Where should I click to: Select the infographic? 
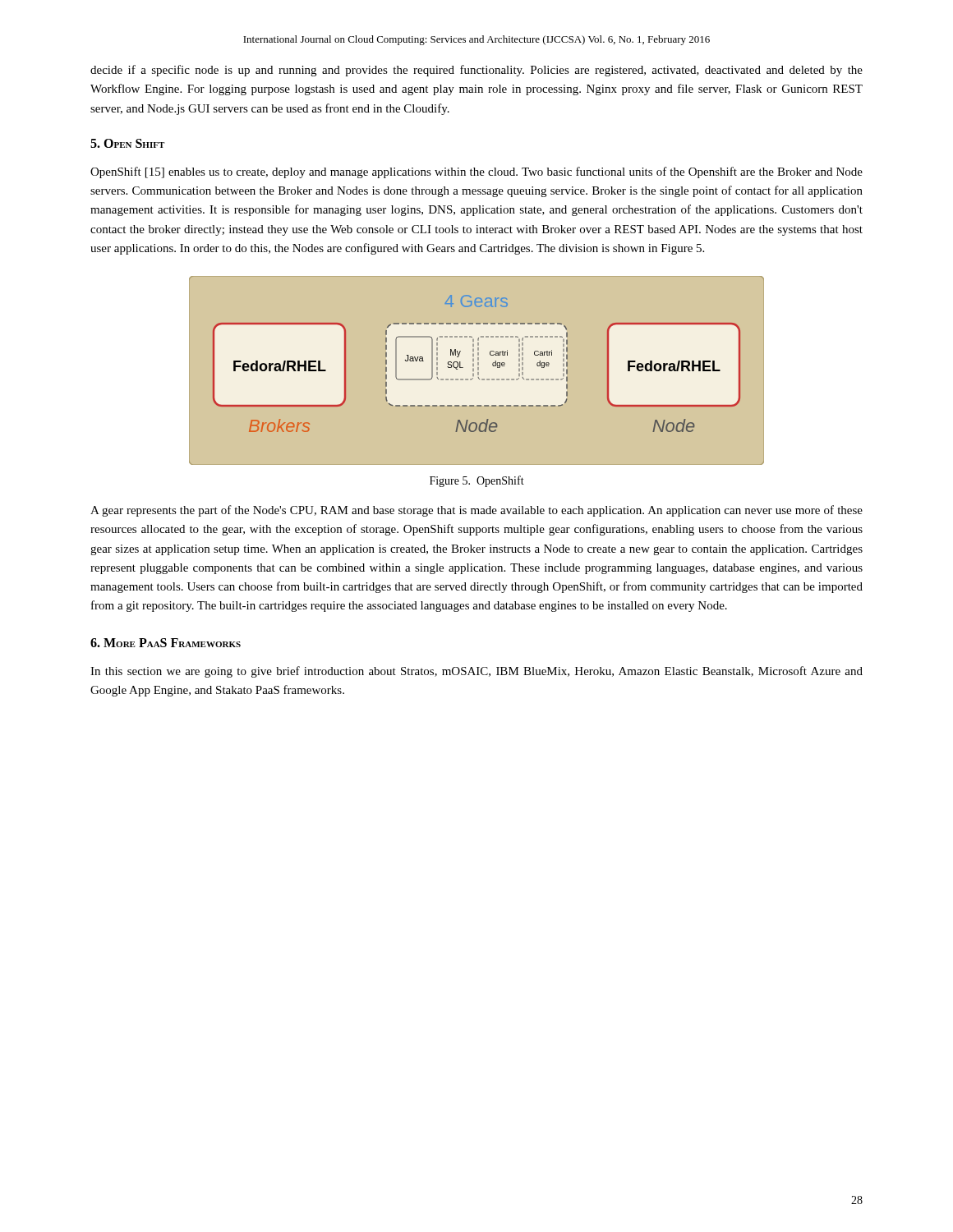pyautogui.click(x=476, y=372)
